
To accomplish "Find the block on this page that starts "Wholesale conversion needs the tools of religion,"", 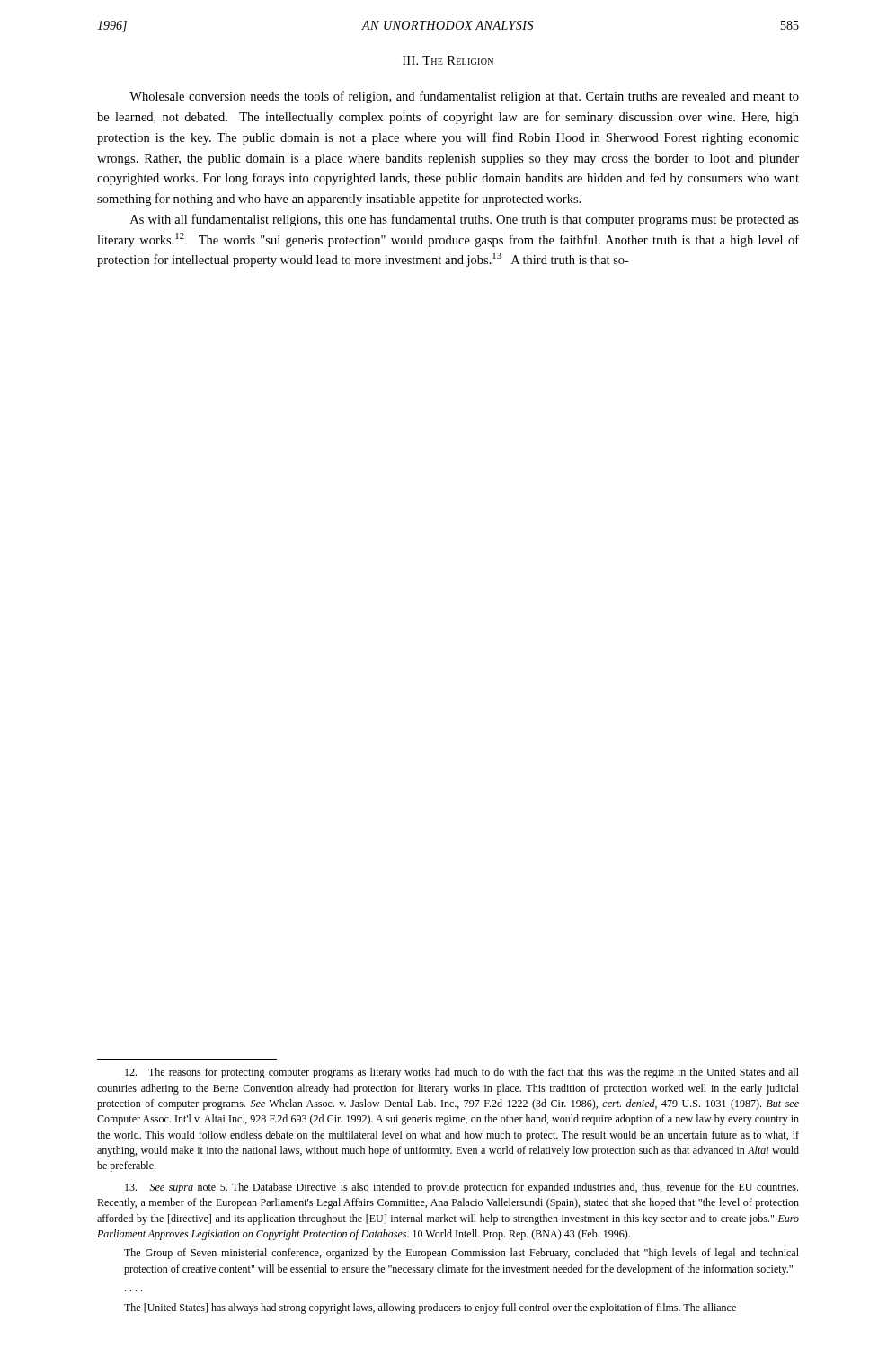I will [x=448, y=148].
